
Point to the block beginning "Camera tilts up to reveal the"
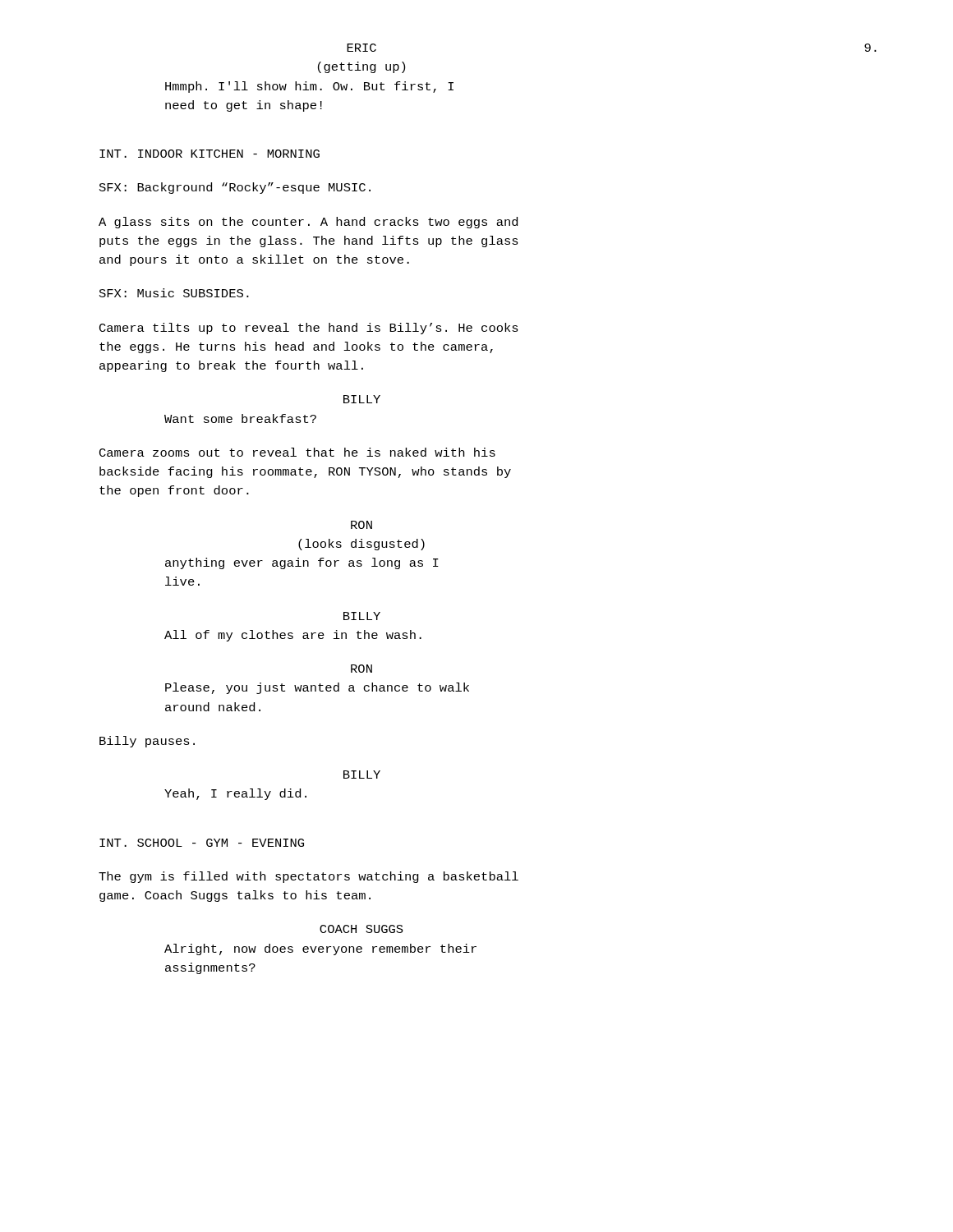point(361,348)
